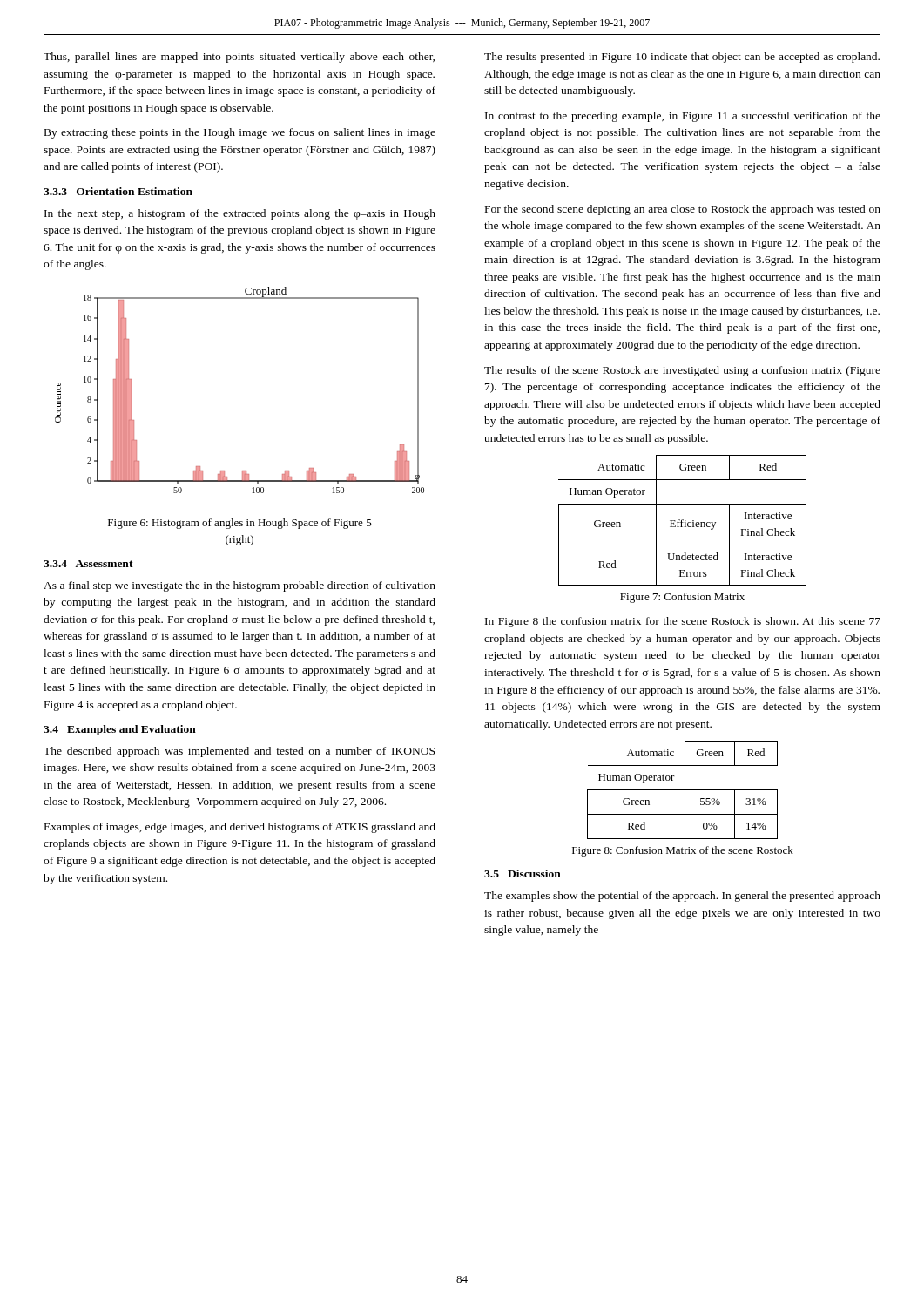
Task: Click the passage that begins "Thus, parallel lines are mapped into points situated"
Action: point(240,82)
